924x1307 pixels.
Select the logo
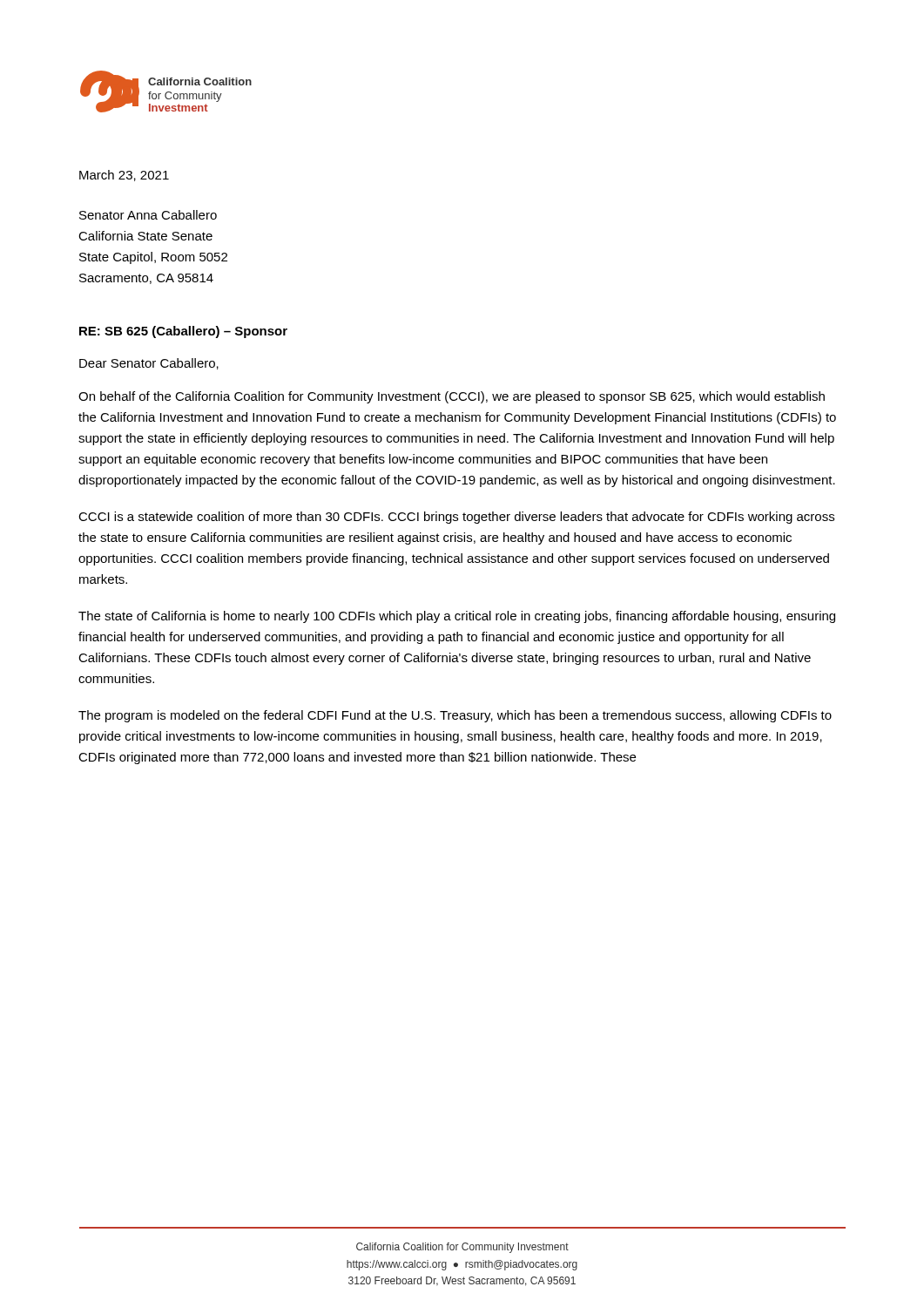(462, 91)
